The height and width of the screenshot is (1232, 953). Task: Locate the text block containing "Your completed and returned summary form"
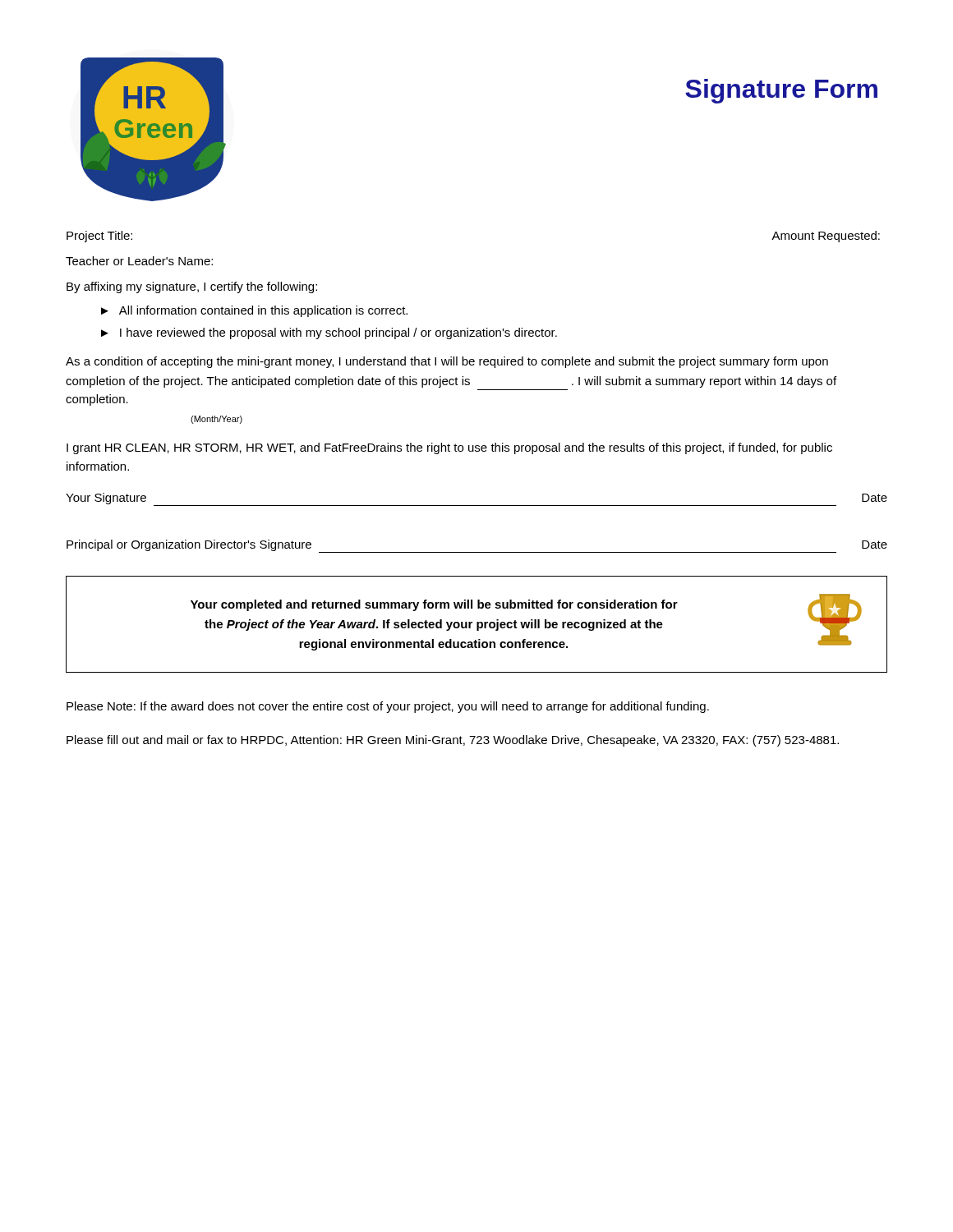[476, 624]
